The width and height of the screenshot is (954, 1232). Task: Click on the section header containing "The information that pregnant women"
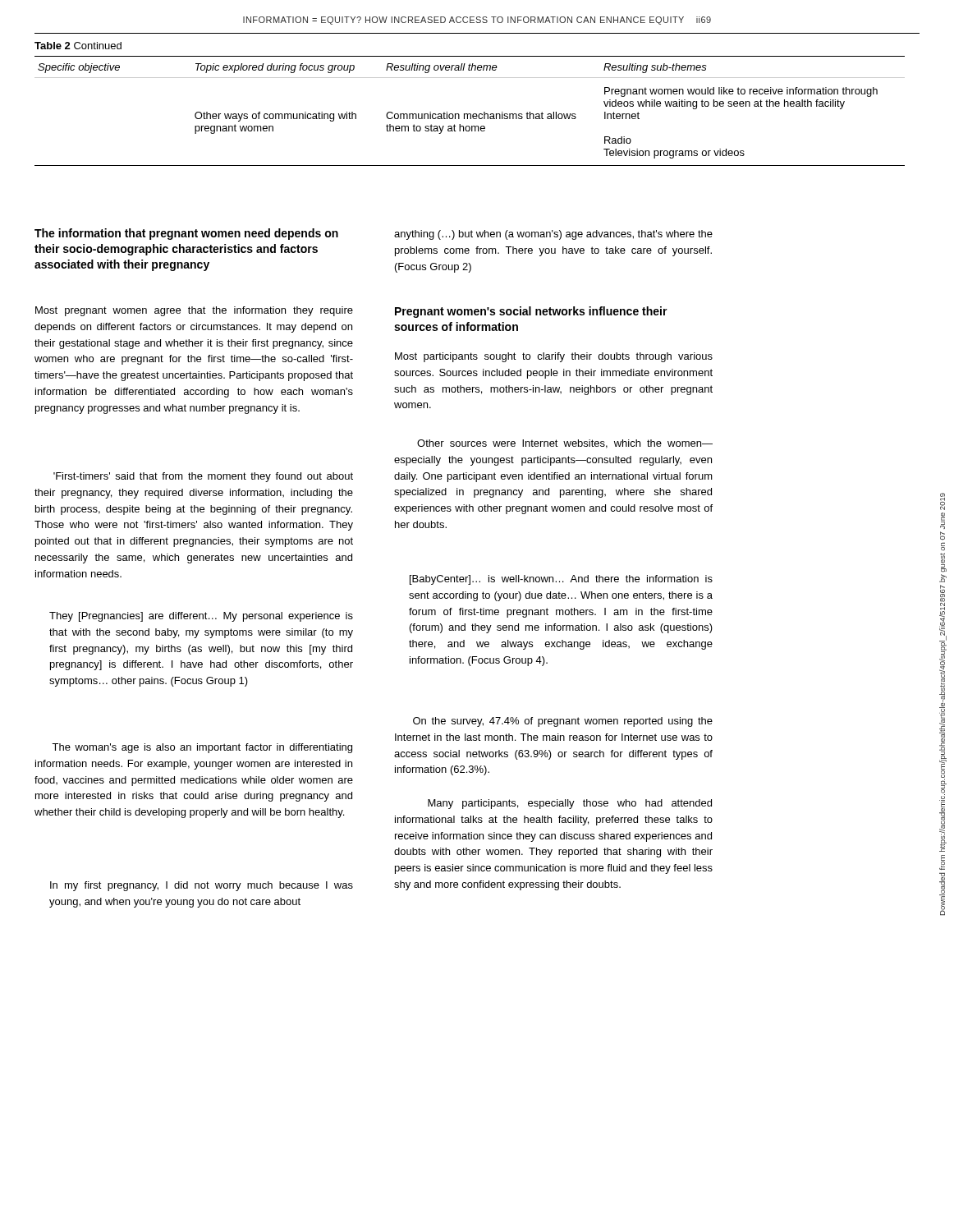click(186, 249)
